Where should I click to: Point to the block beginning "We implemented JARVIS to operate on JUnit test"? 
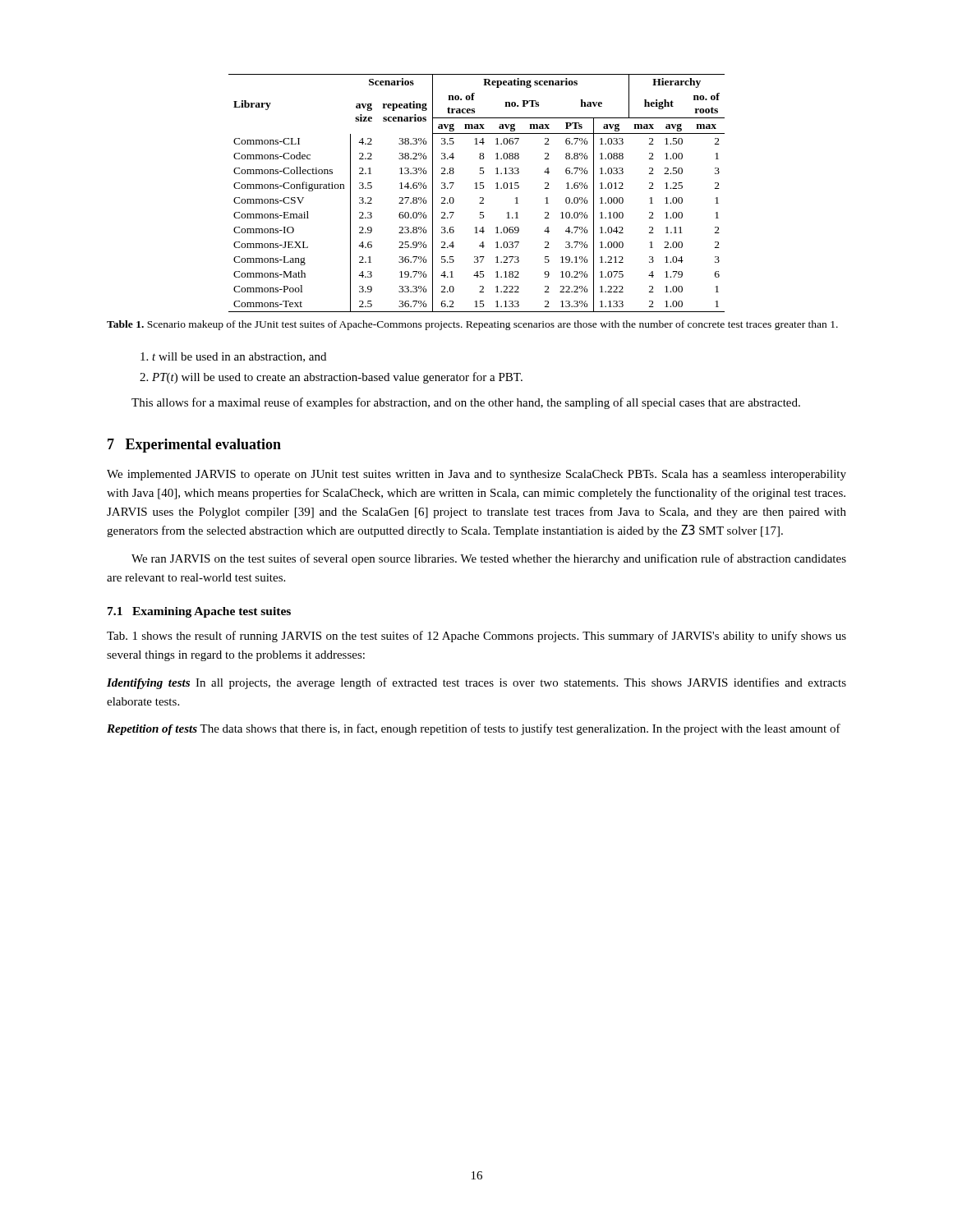(x=476, y=503)
